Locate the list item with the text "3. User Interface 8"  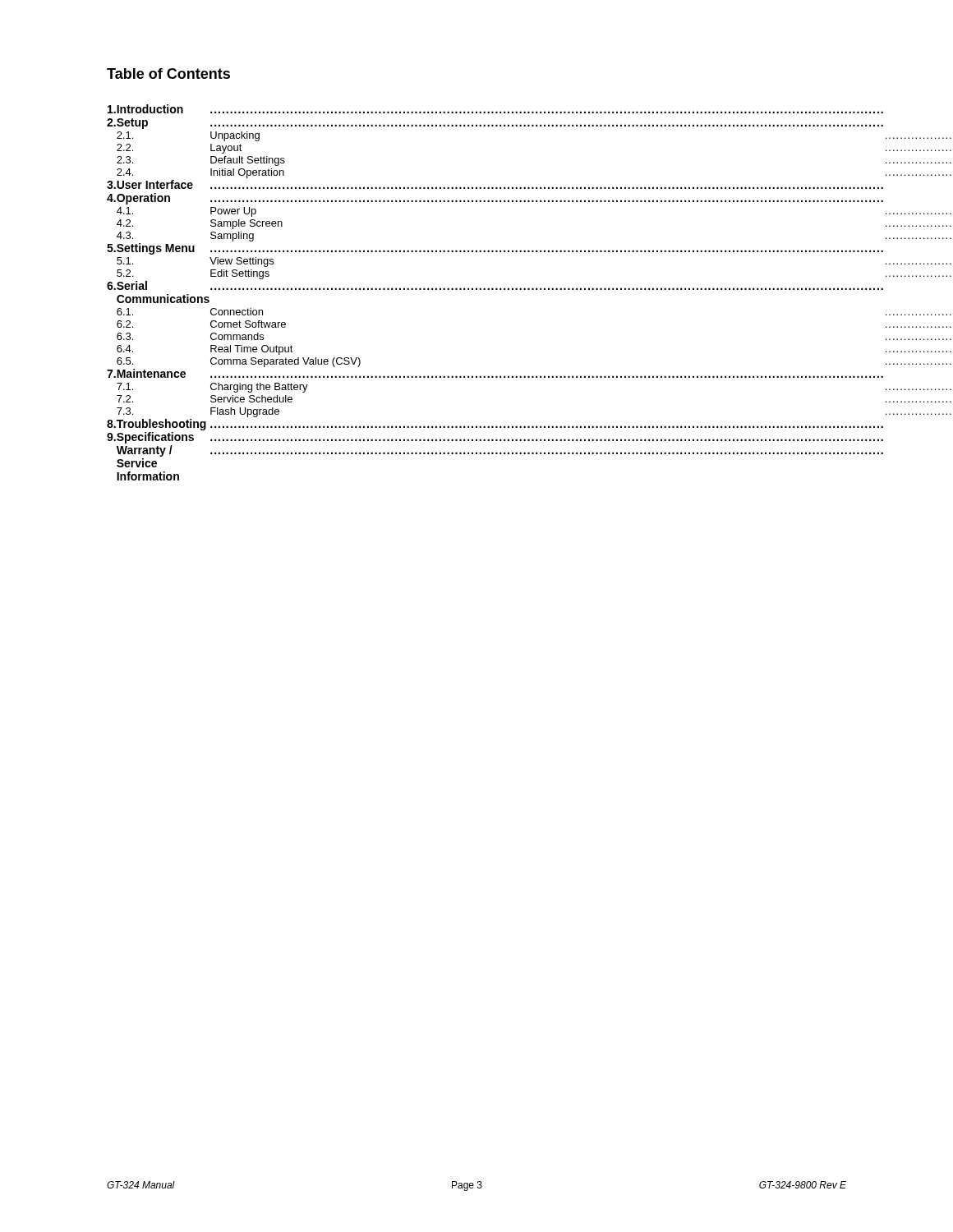click(x=530, y=185)
